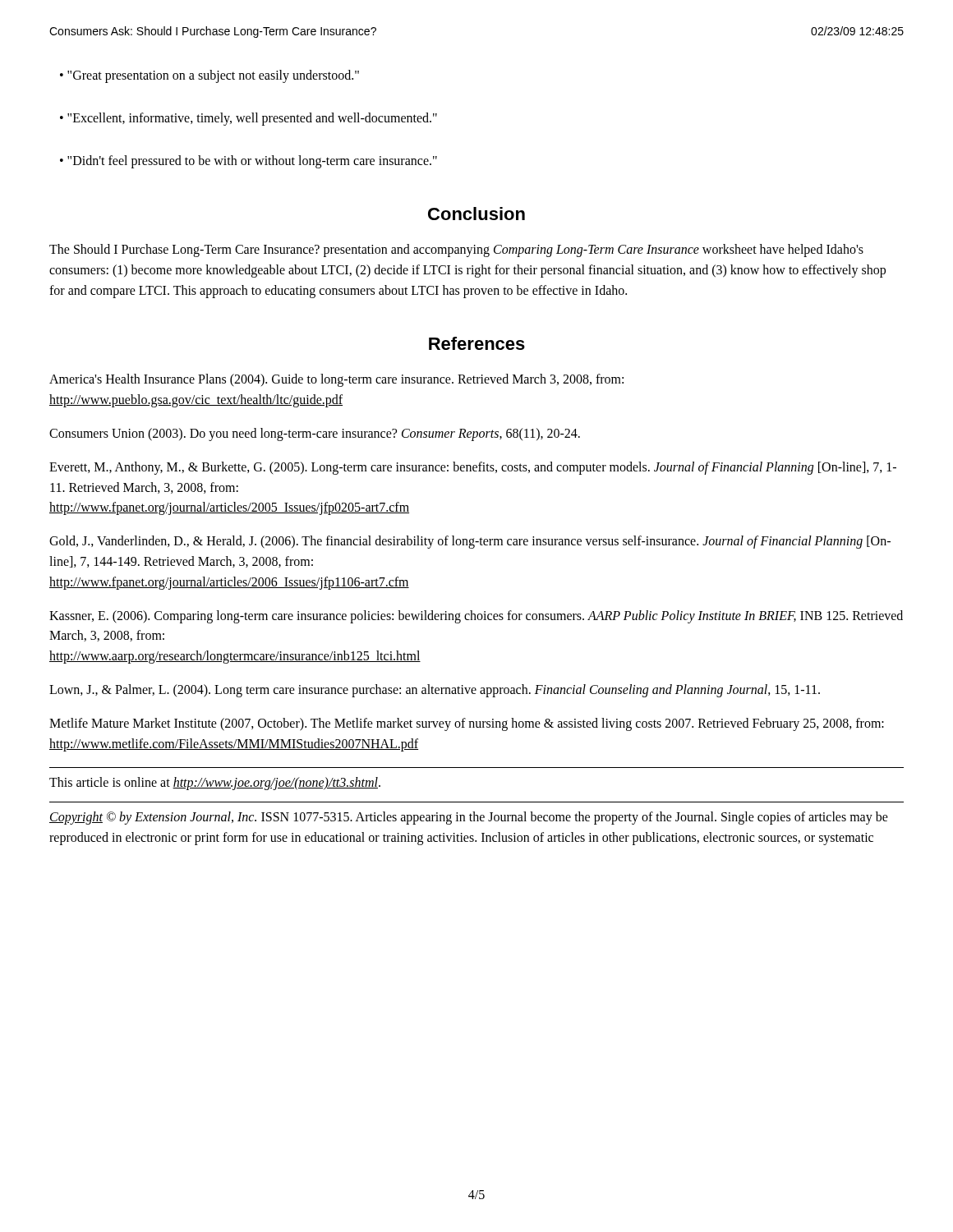Where is the passage that starts "Kassner, E. (2006). Comparing long-term"?
Image resolution: width=953 pixels, height=1232 pixels.
tap(476, 617)
